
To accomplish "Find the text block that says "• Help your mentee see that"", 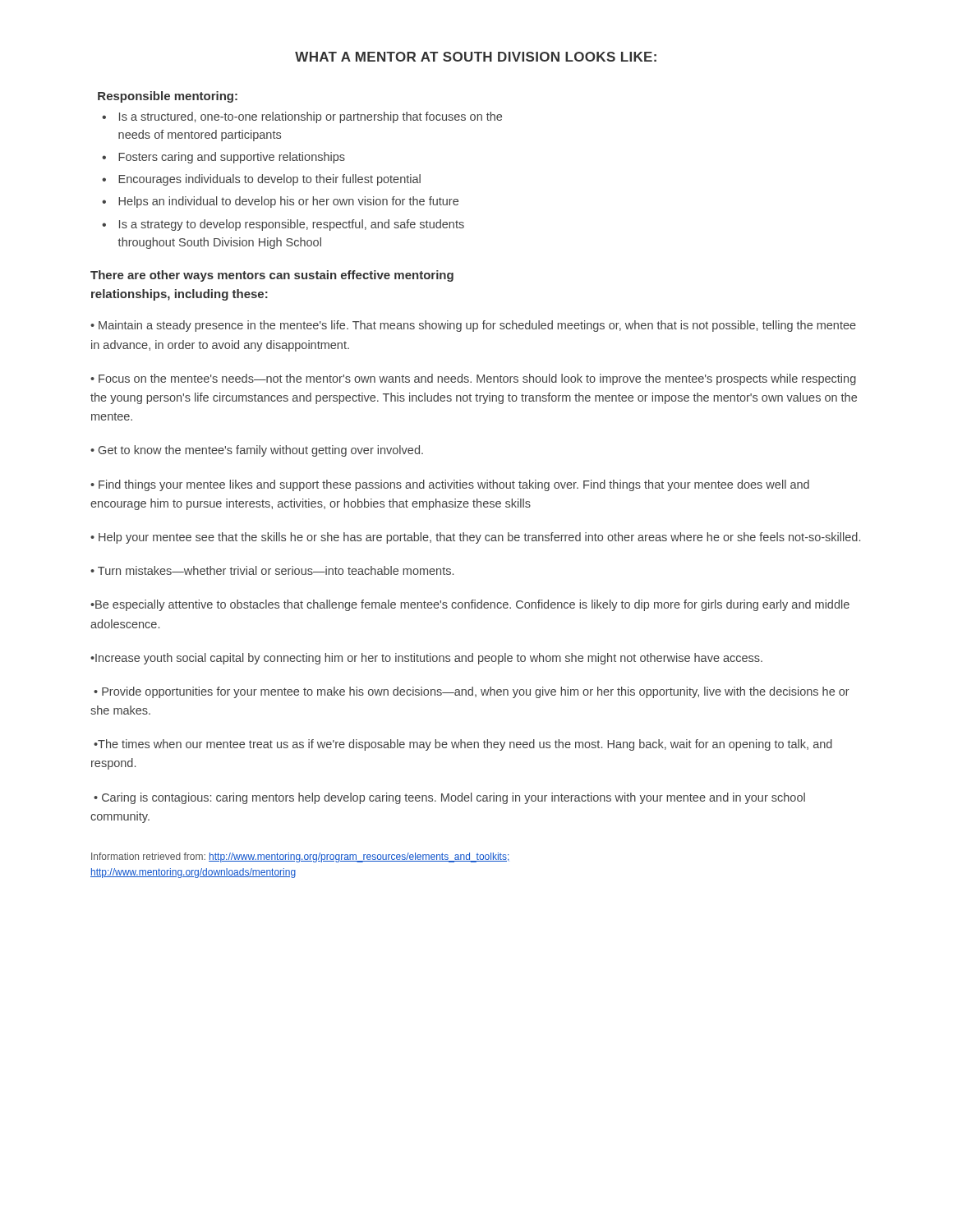I will point(476,537).
